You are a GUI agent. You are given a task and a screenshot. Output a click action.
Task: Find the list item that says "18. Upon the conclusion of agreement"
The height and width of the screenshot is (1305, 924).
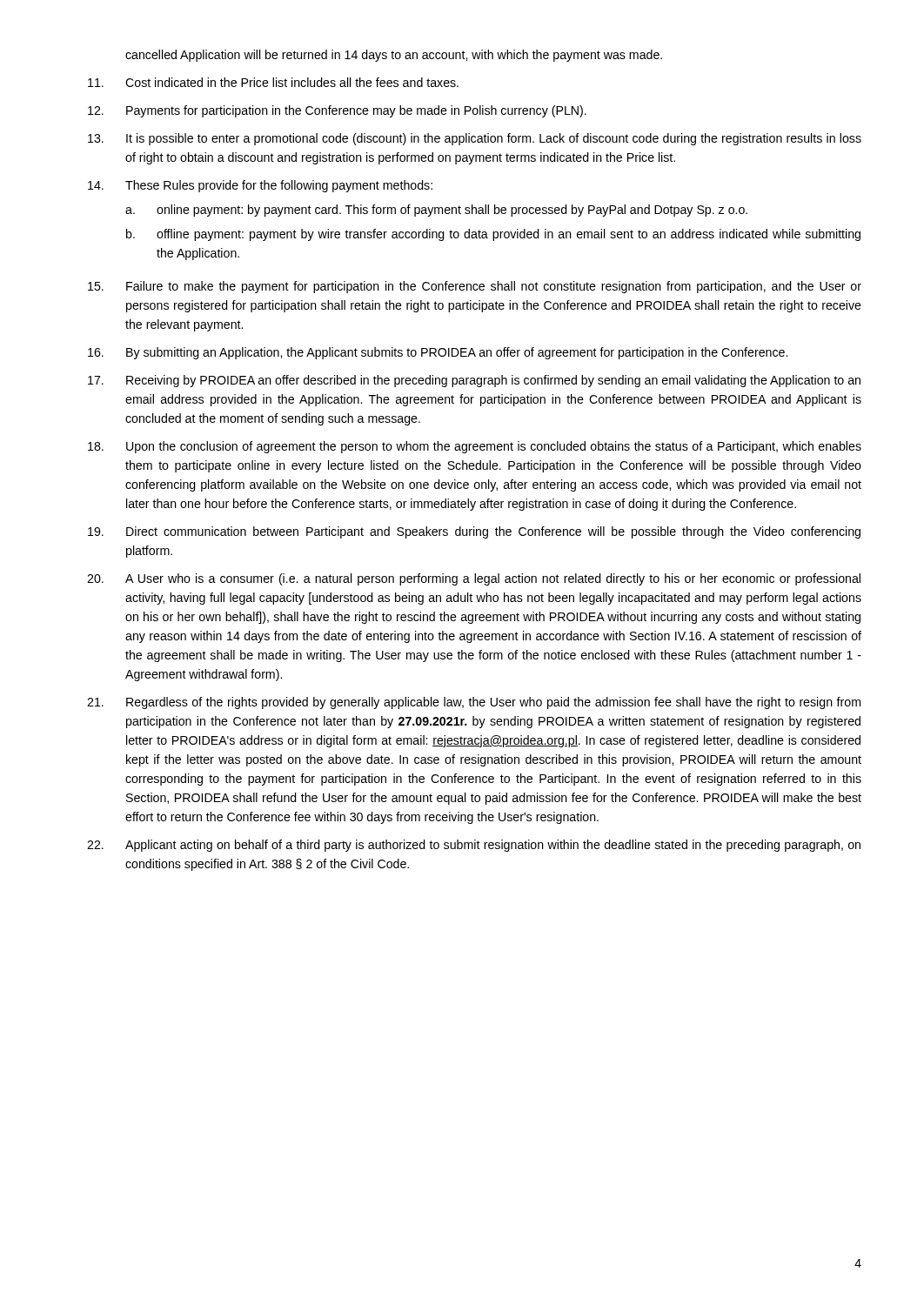(x=474, y=475)
